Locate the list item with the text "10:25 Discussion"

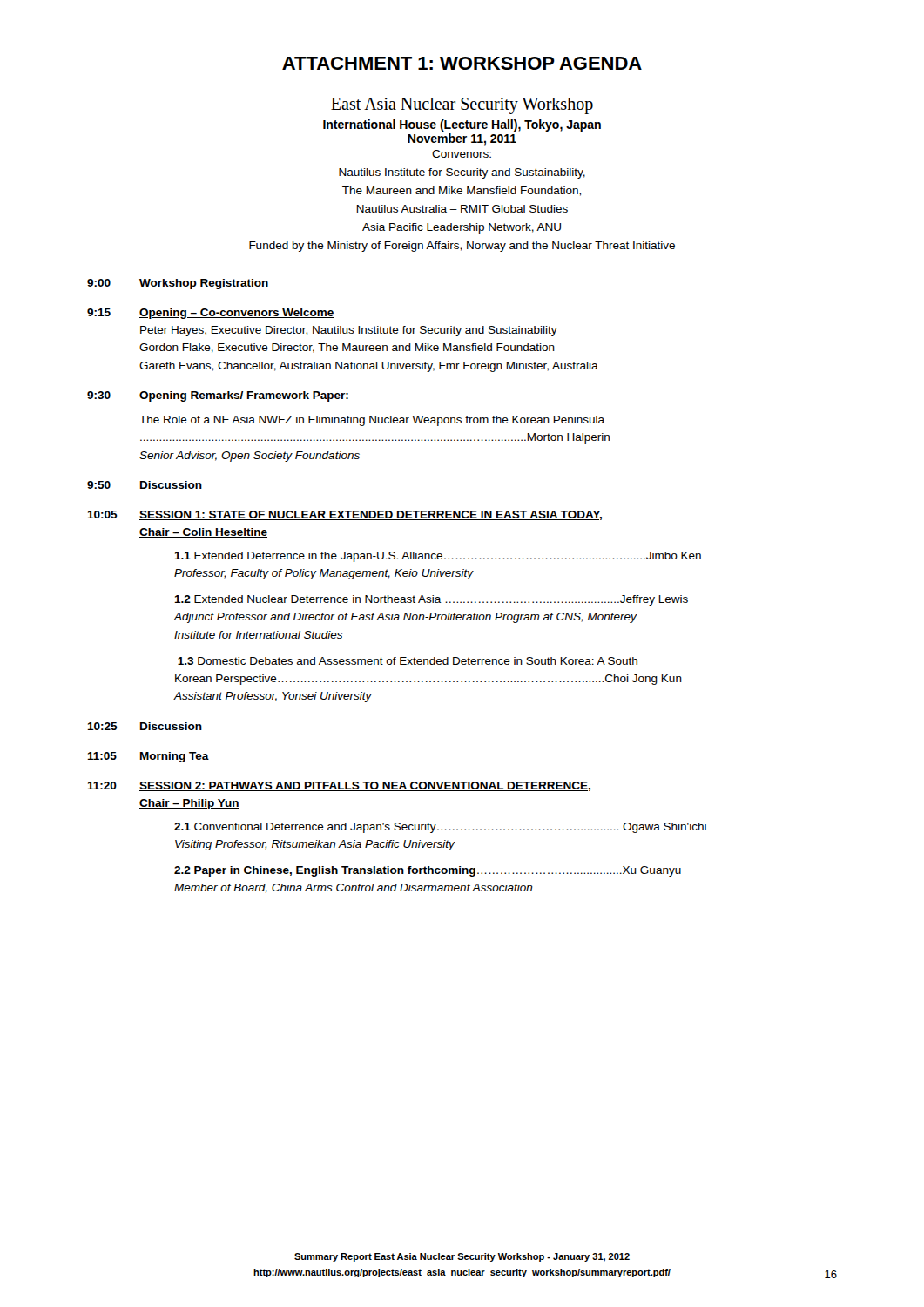145,726
